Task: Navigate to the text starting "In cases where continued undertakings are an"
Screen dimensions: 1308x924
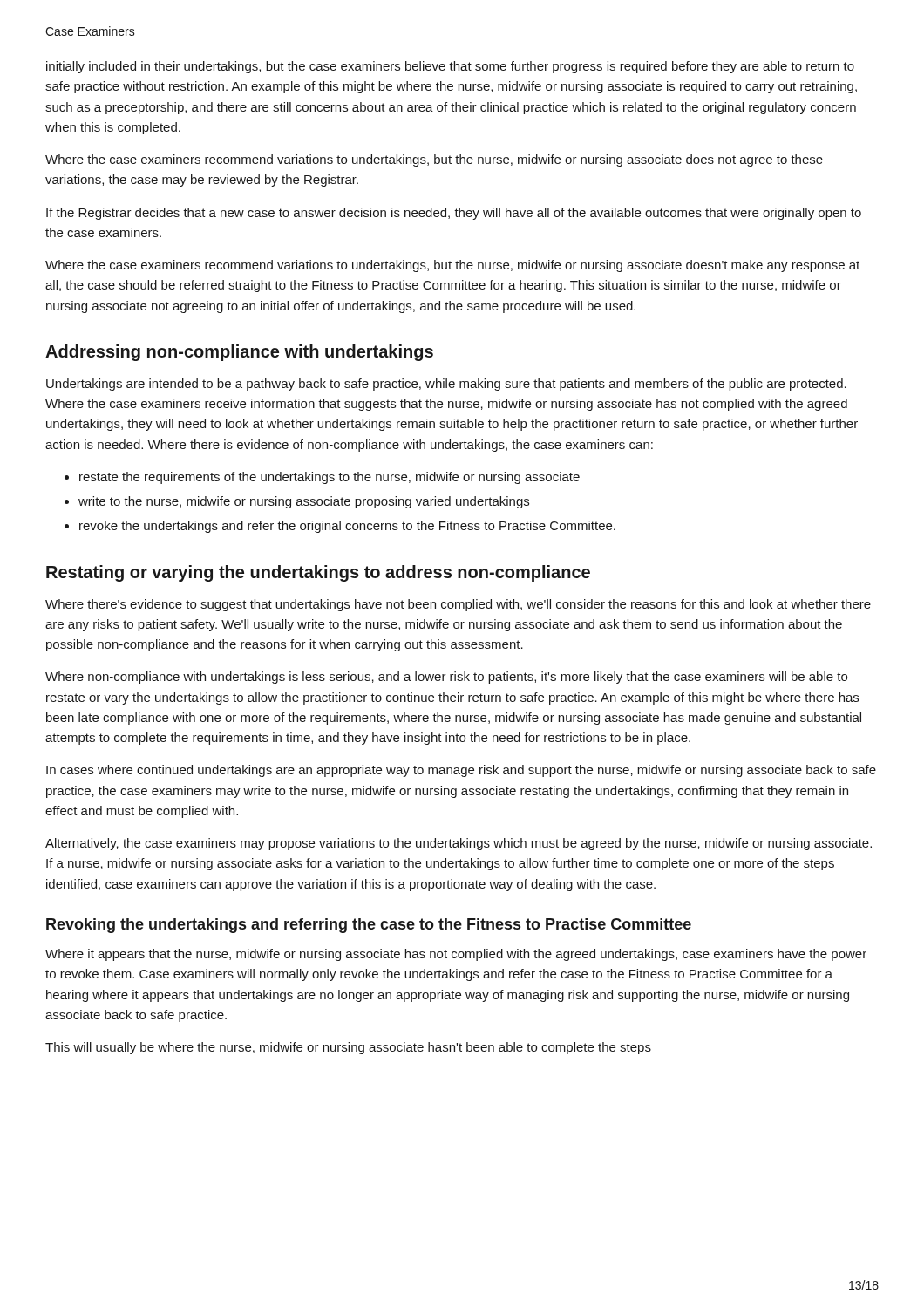Action: click(462, 790)
